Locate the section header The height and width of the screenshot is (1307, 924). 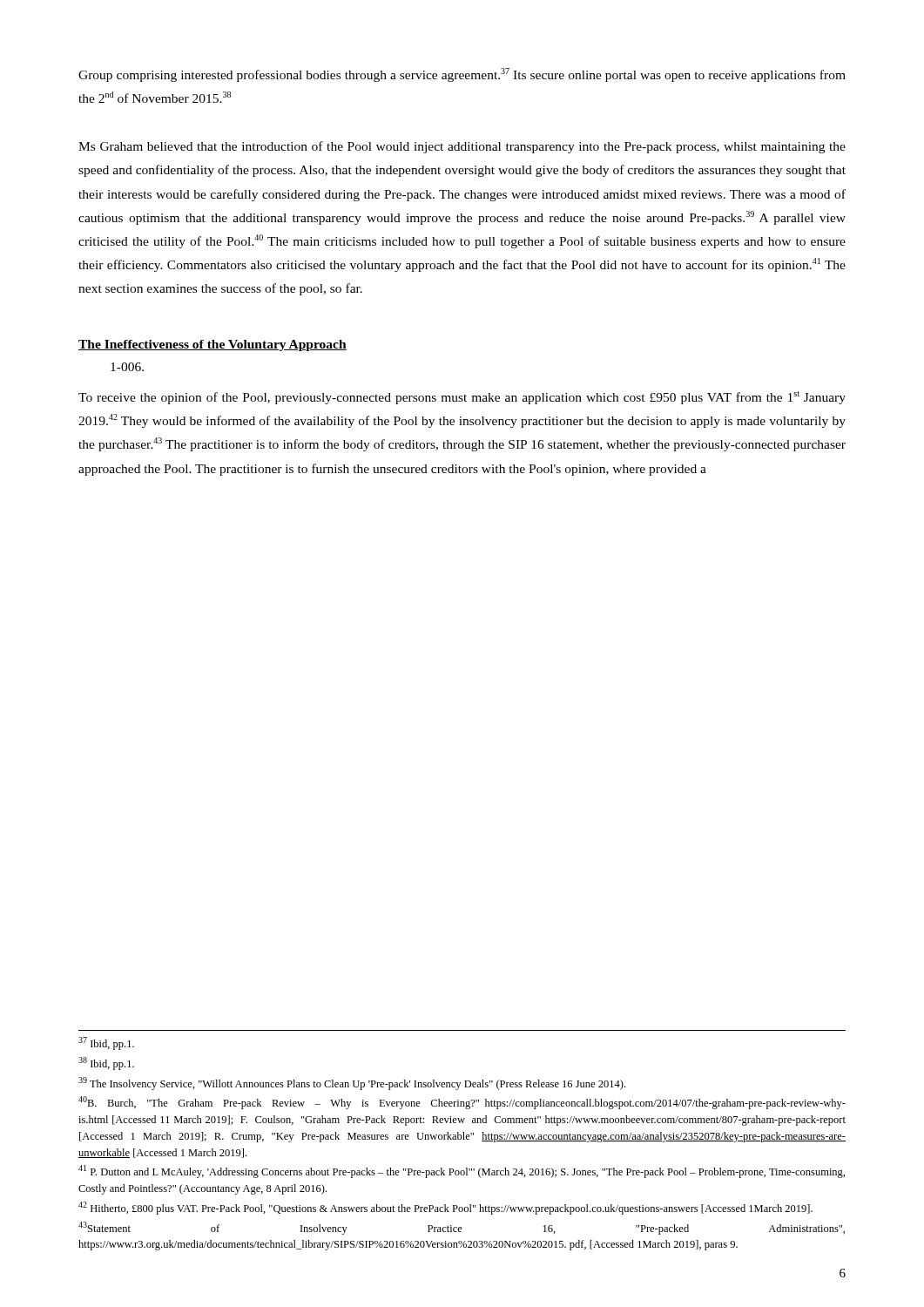point(212,344)
